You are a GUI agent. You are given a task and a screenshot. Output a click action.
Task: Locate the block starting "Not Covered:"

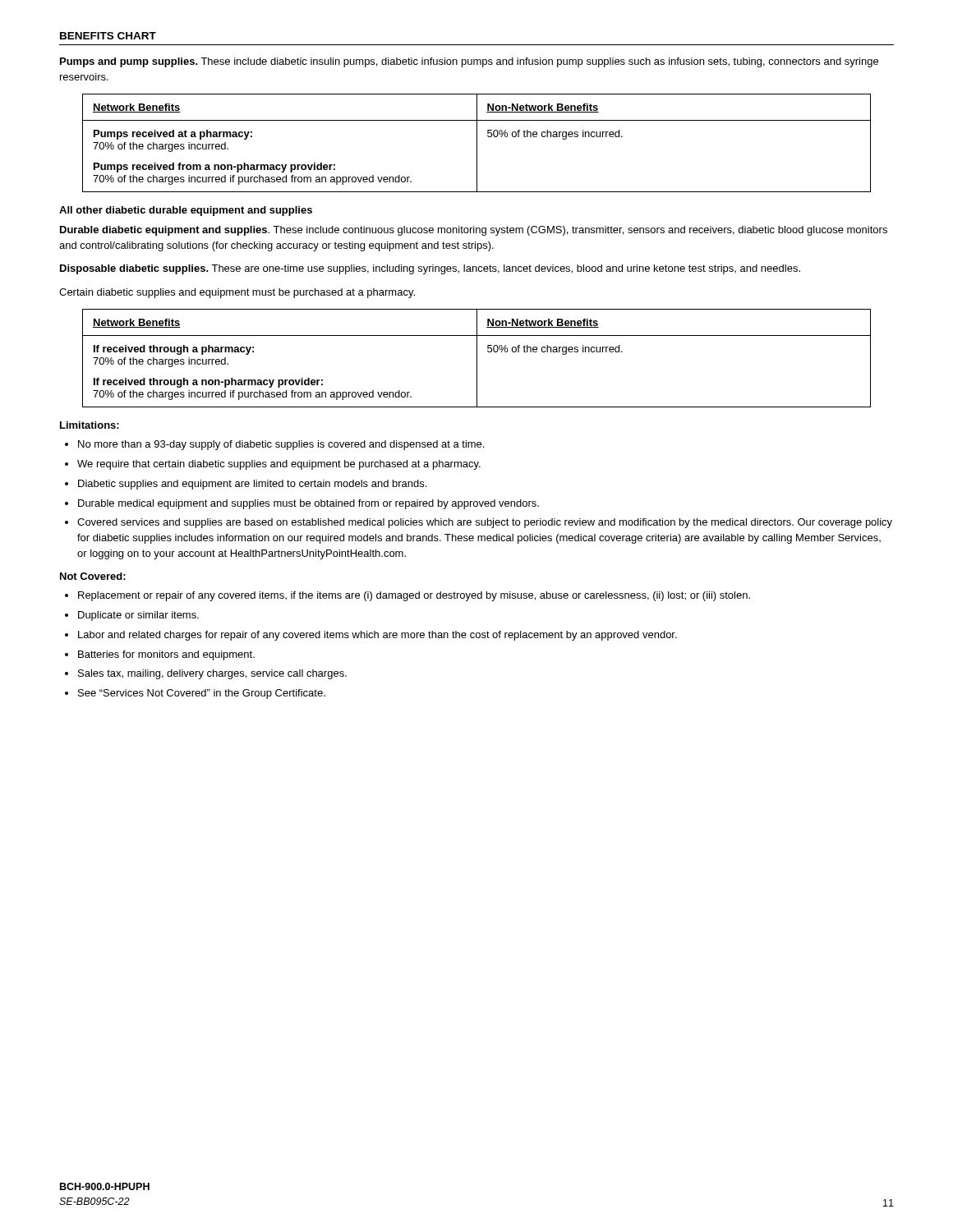tap(93, 576)
